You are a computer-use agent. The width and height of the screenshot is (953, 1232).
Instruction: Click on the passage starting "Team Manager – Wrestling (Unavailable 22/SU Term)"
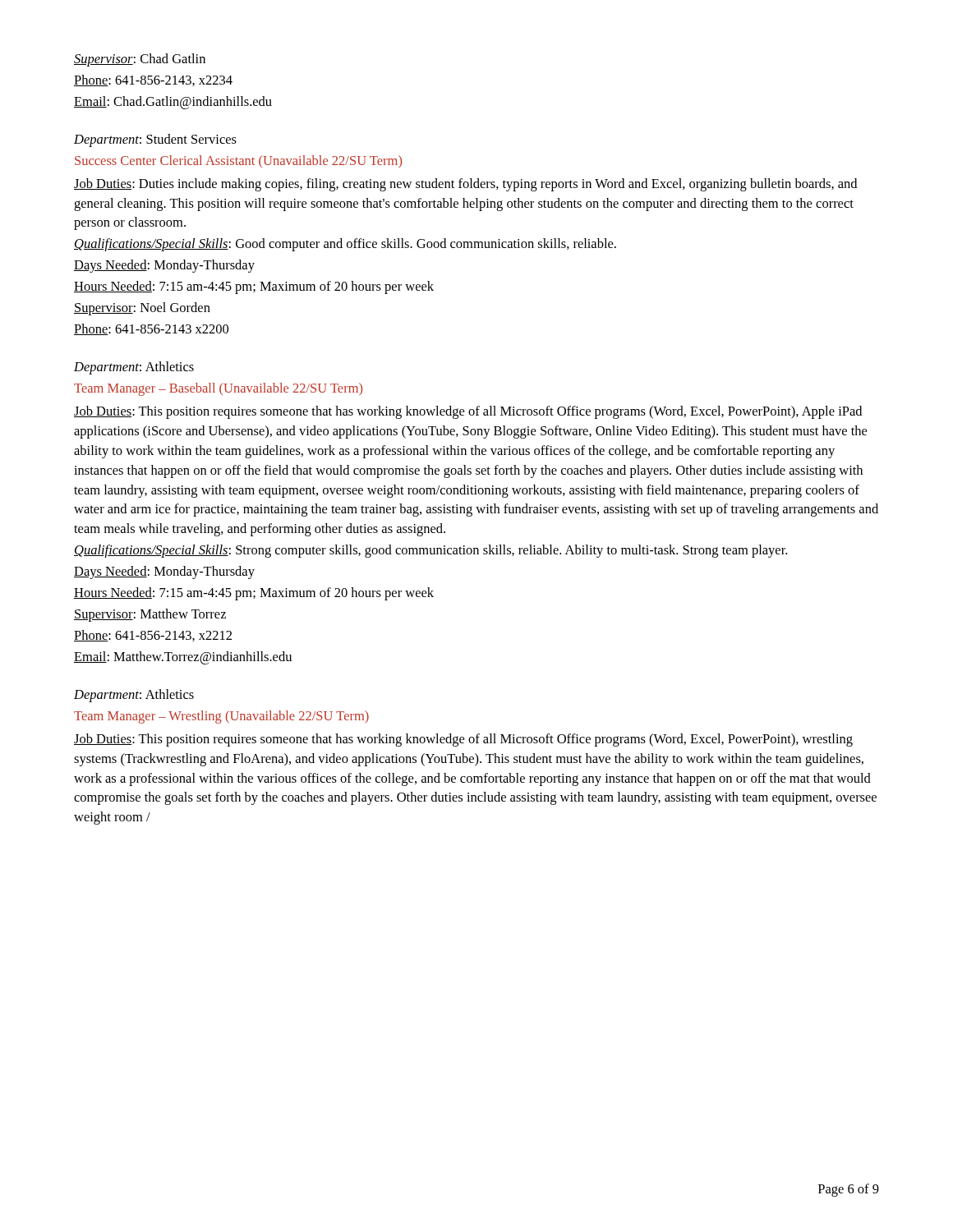click(222, 716)
